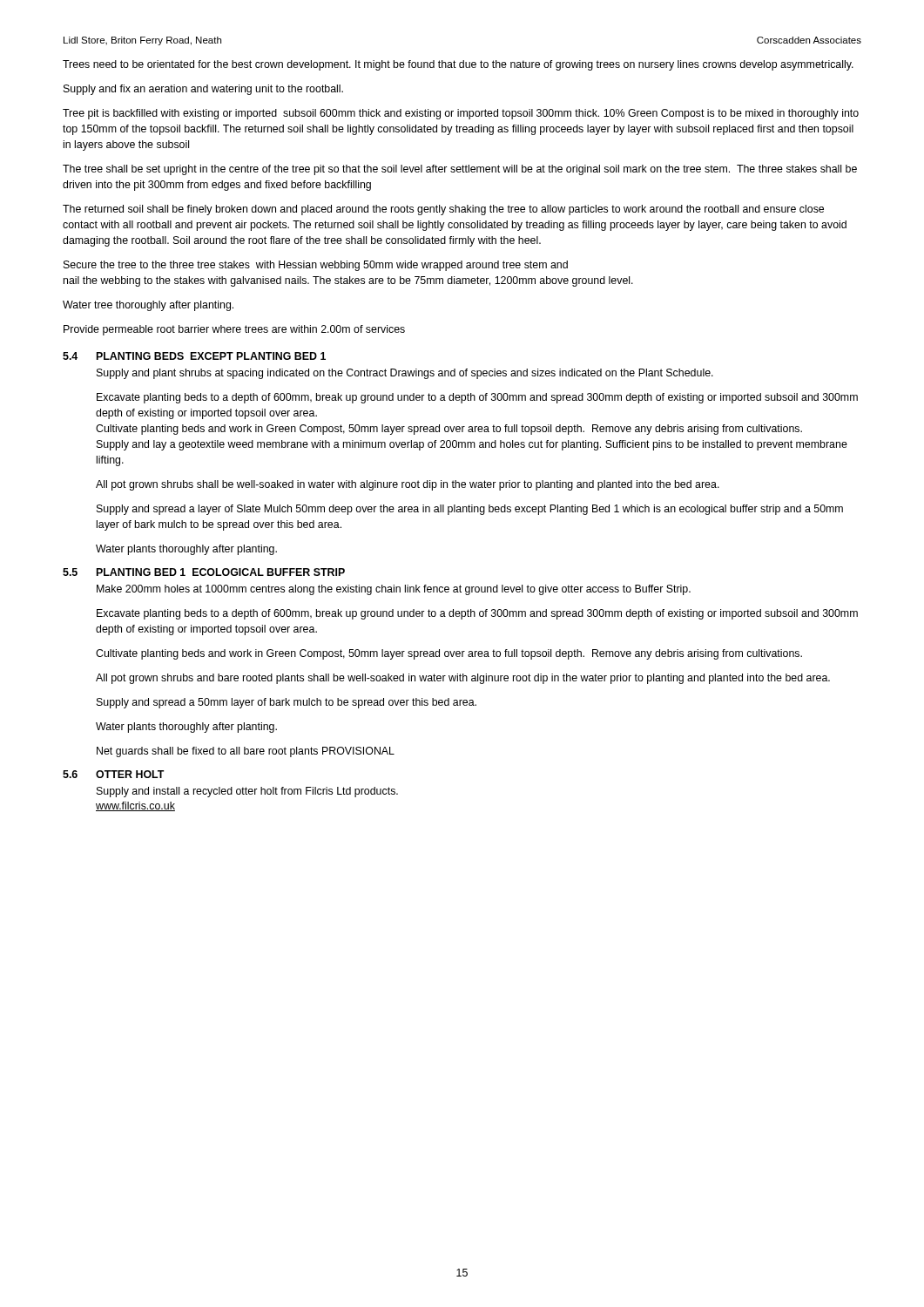The width and height of the screenshot is (924, 1307).
Task: Point to "5.6 OTTER HOLT"
Action: (x=113, y=774)
